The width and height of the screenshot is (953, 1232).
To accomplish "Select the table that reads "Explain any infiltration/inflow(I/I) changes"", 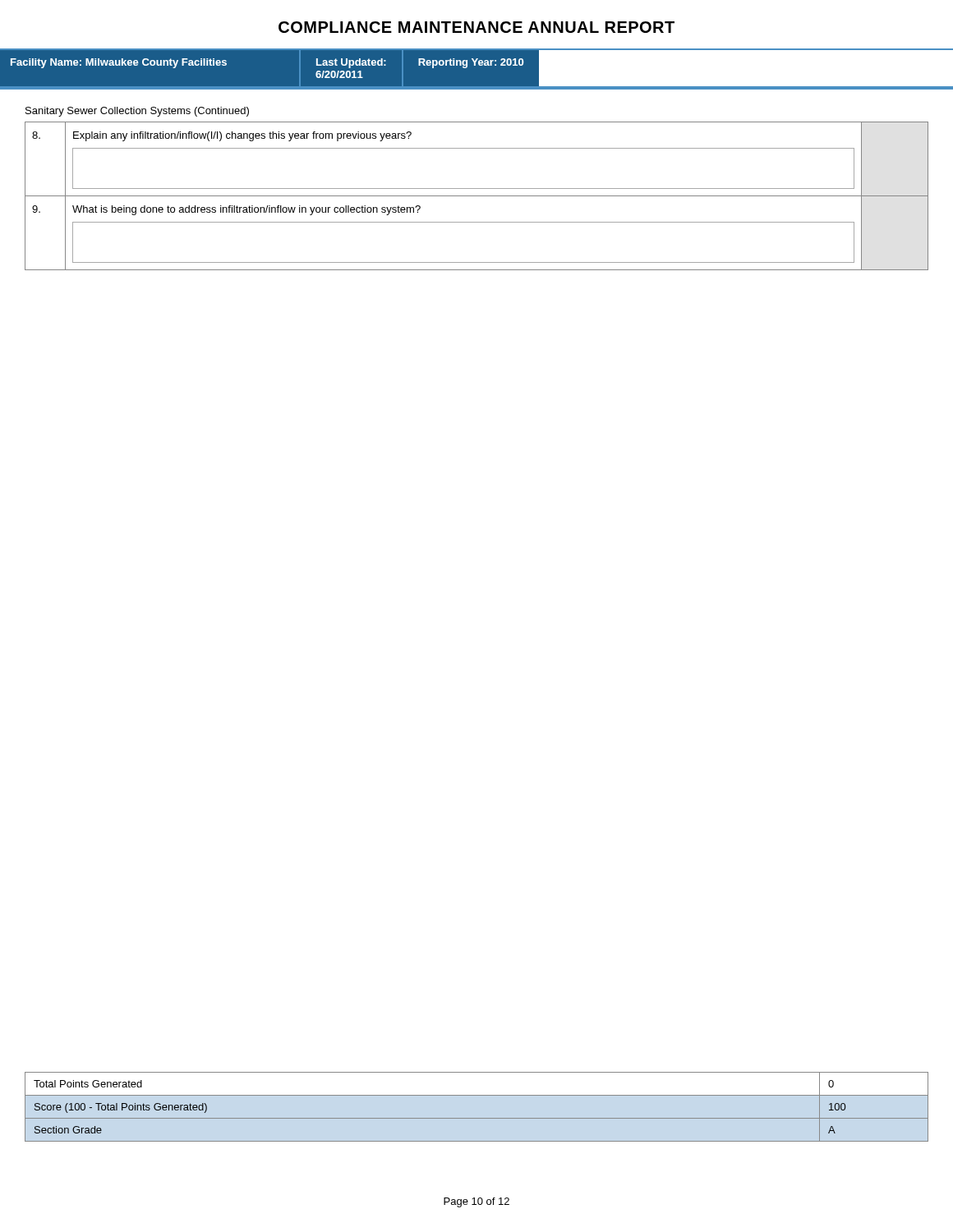I will tap(476, 196).
